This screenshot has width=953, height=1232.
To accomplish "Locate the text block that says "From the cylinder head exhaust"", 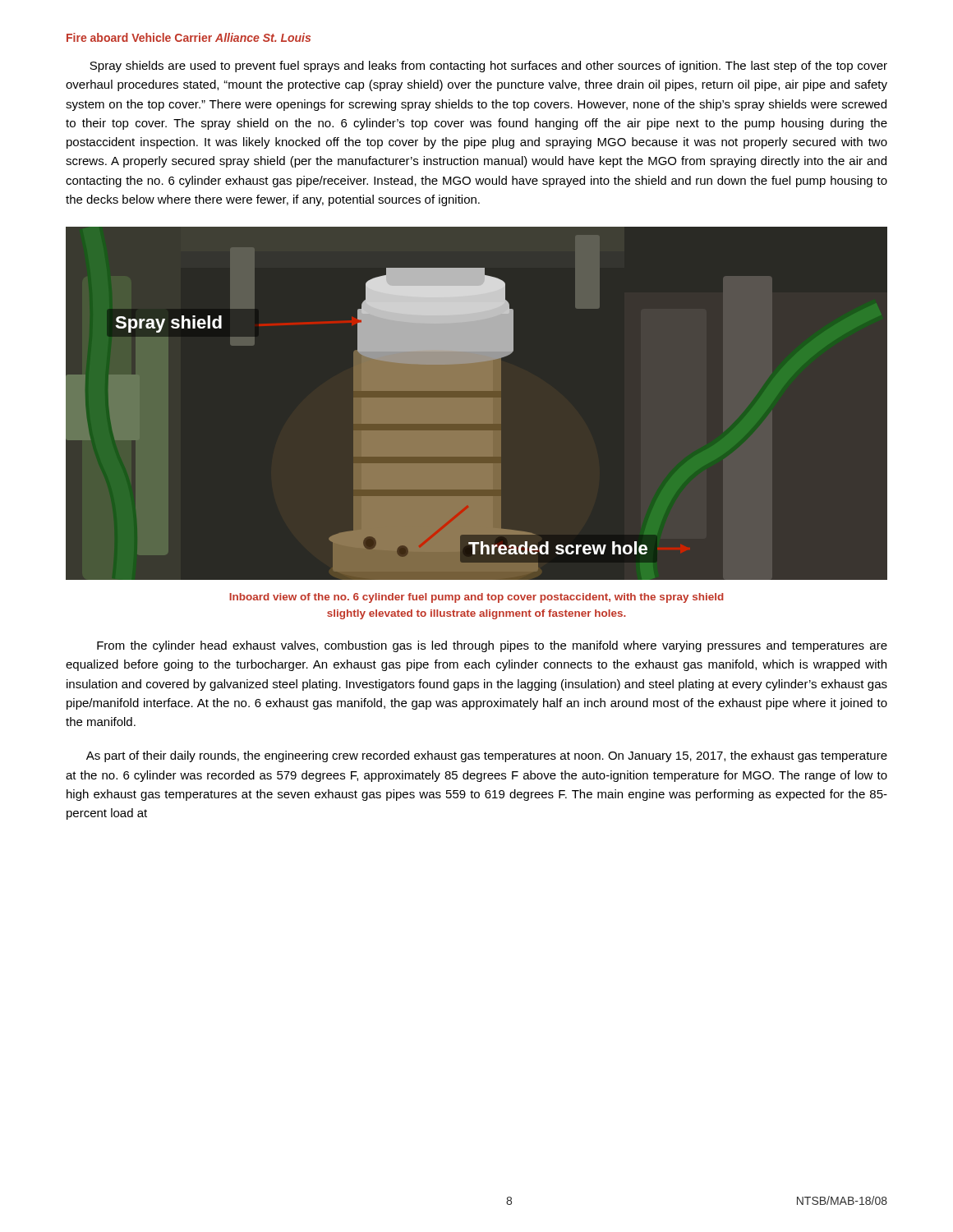I will (476, 683).
